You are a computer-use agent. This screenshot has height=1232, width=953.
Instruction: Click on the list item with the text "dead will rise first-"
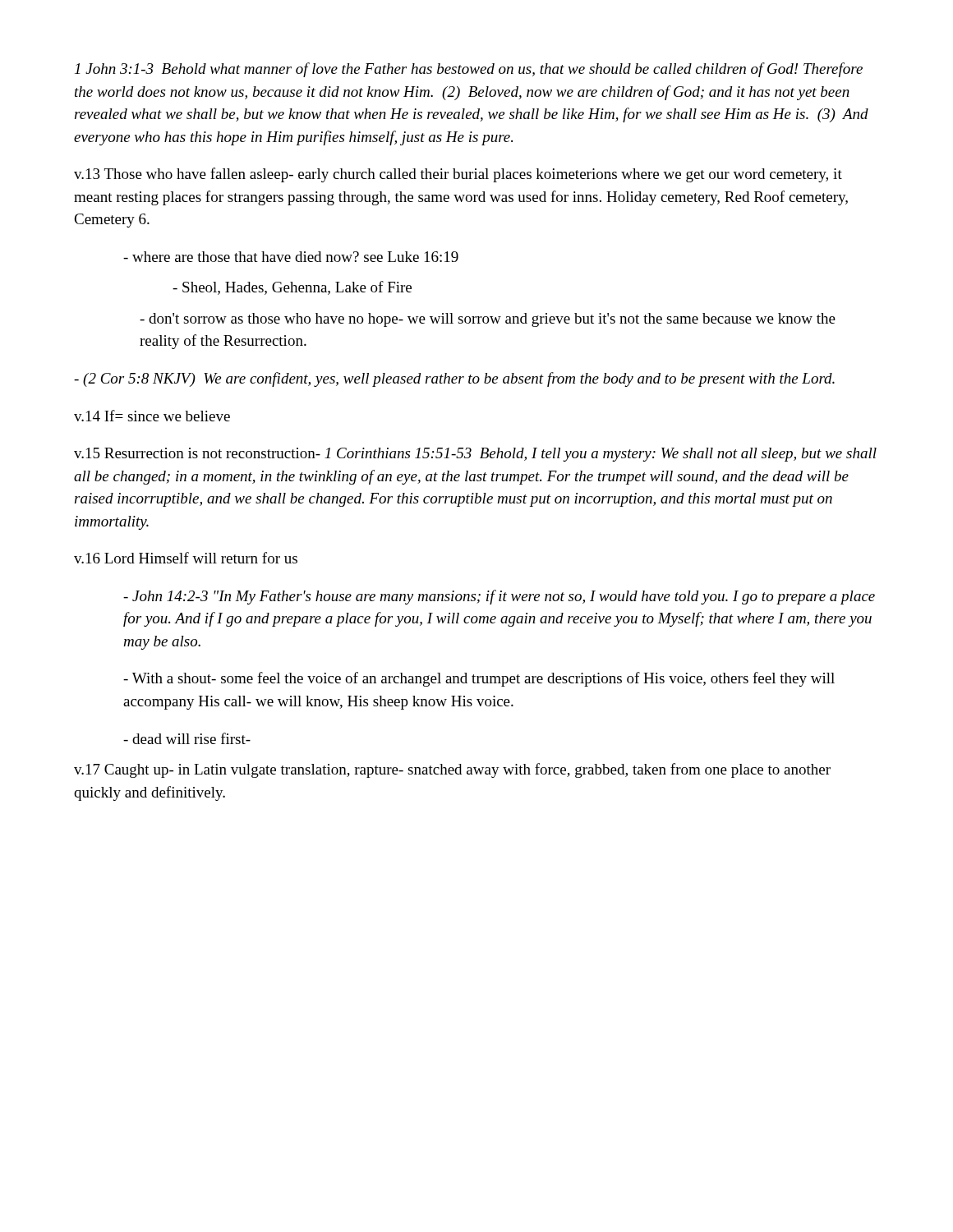[187, 738]
